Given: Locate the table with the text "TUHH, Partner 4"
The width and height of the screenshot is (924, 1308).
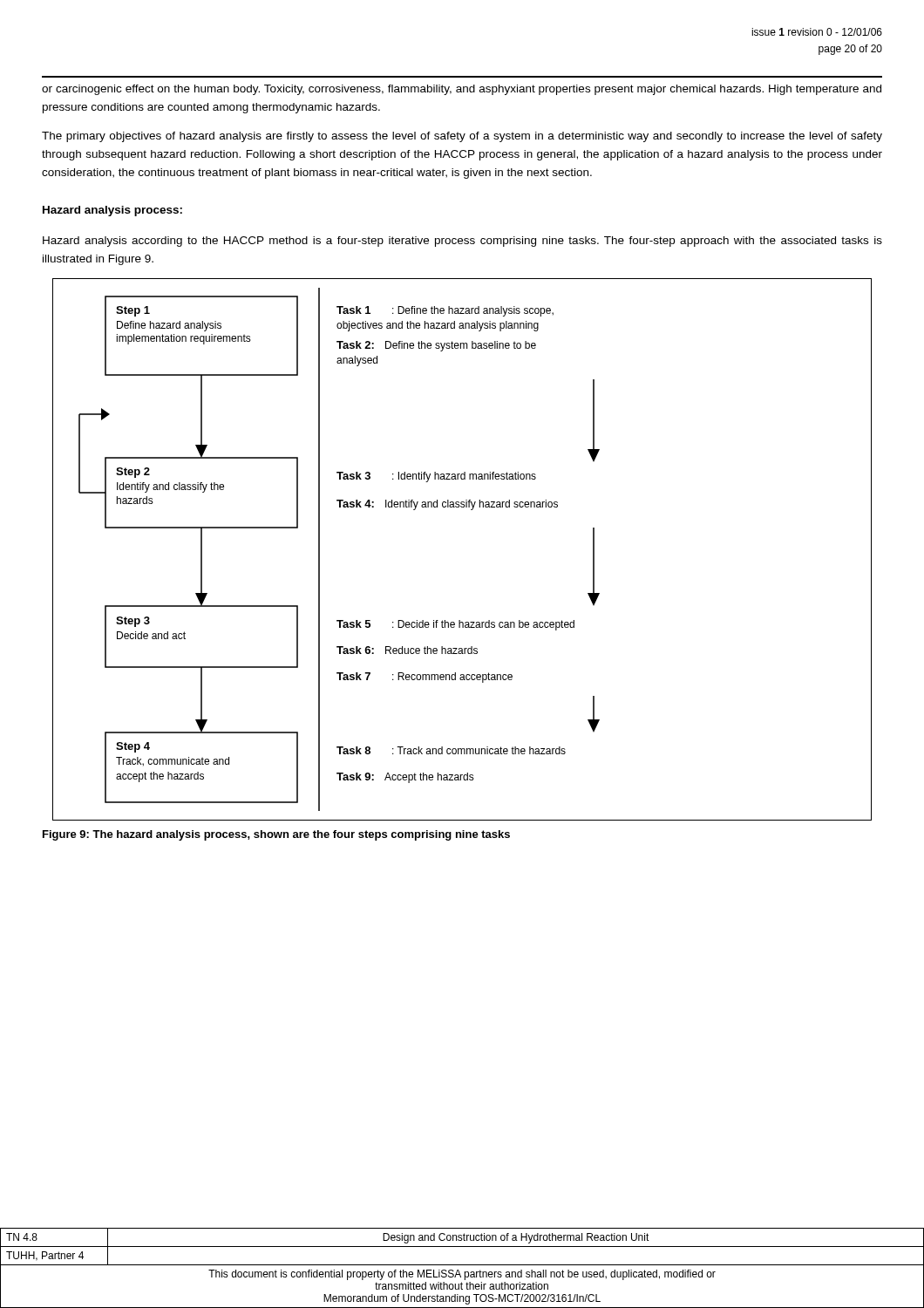Looking at the screenshot, I should coord(462,1268).
